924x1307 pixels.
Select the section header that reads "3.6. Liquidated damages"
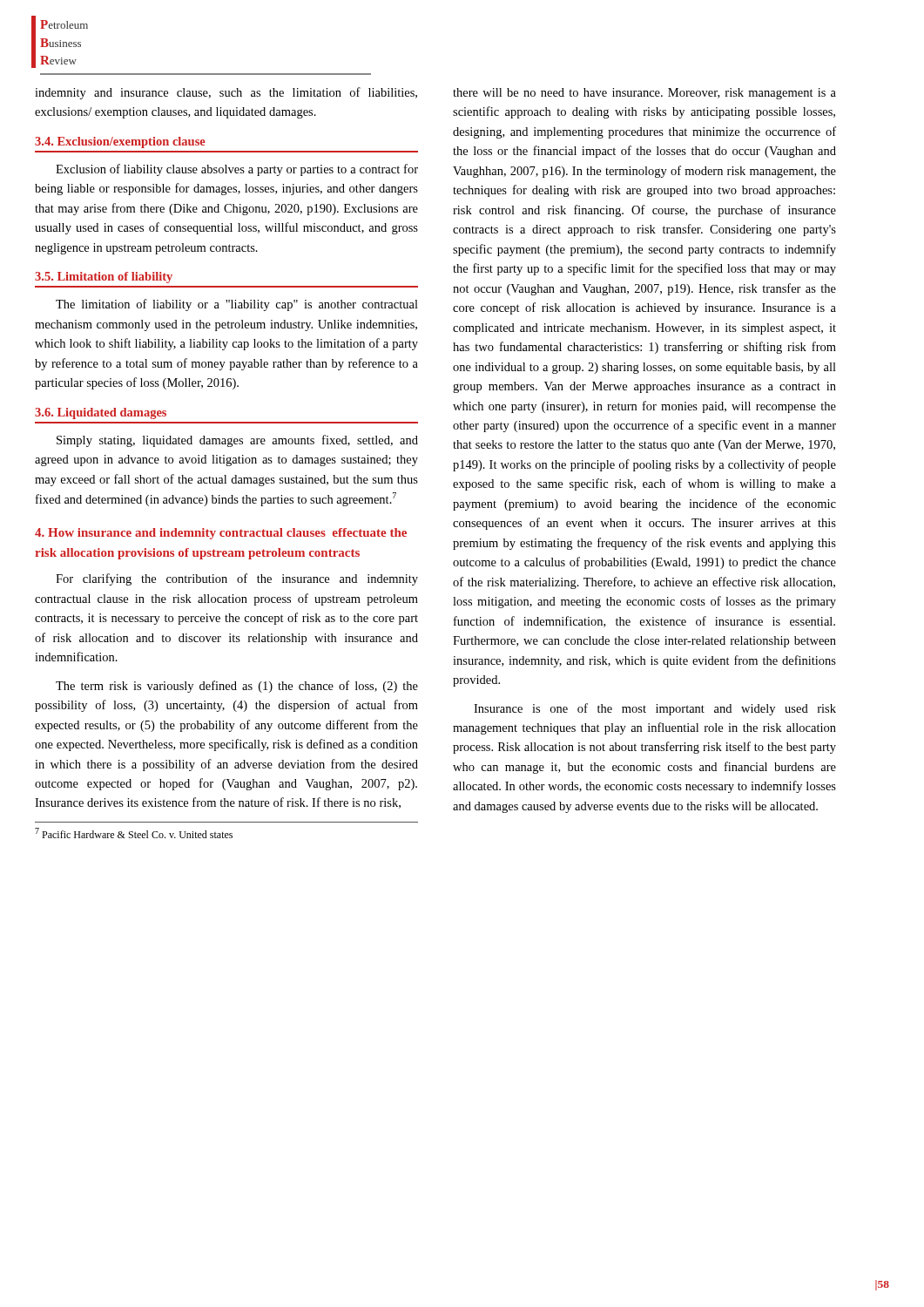[226, 414]
